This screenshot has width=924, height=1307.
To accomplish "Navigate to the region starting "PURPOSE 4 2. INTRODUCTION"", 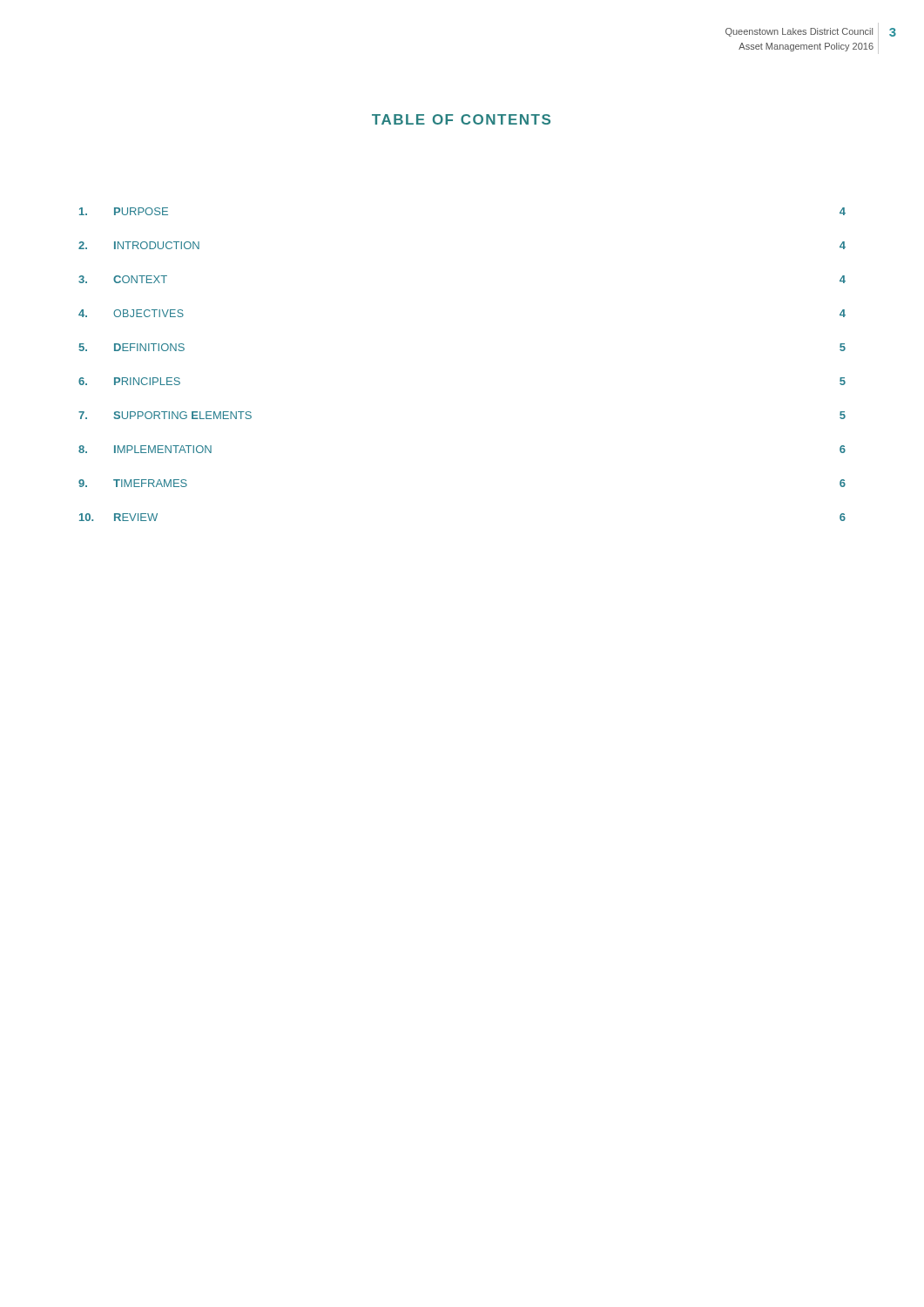I will (x=145, y=211).
